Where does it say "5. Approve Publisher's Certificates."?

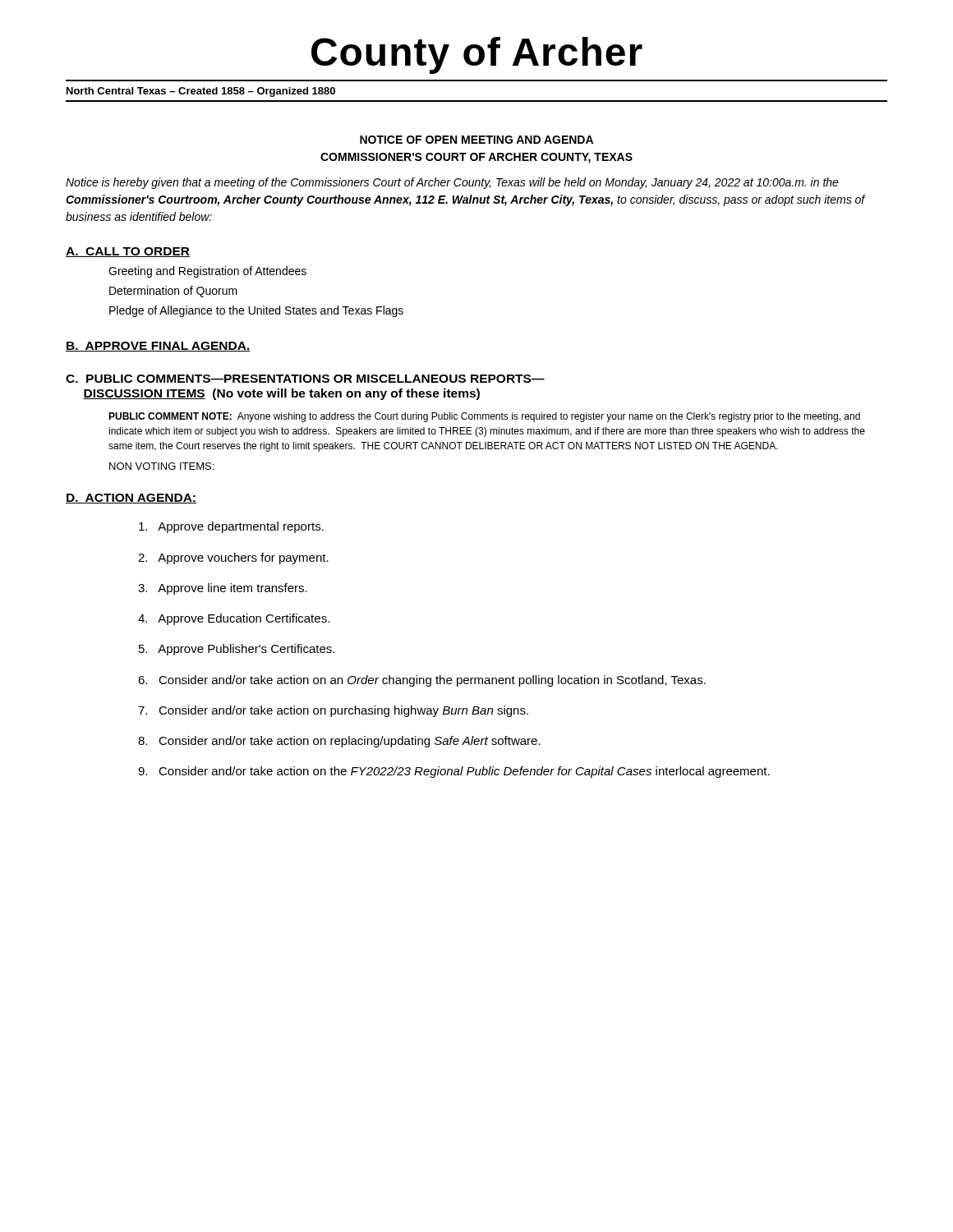click(237, 650)
